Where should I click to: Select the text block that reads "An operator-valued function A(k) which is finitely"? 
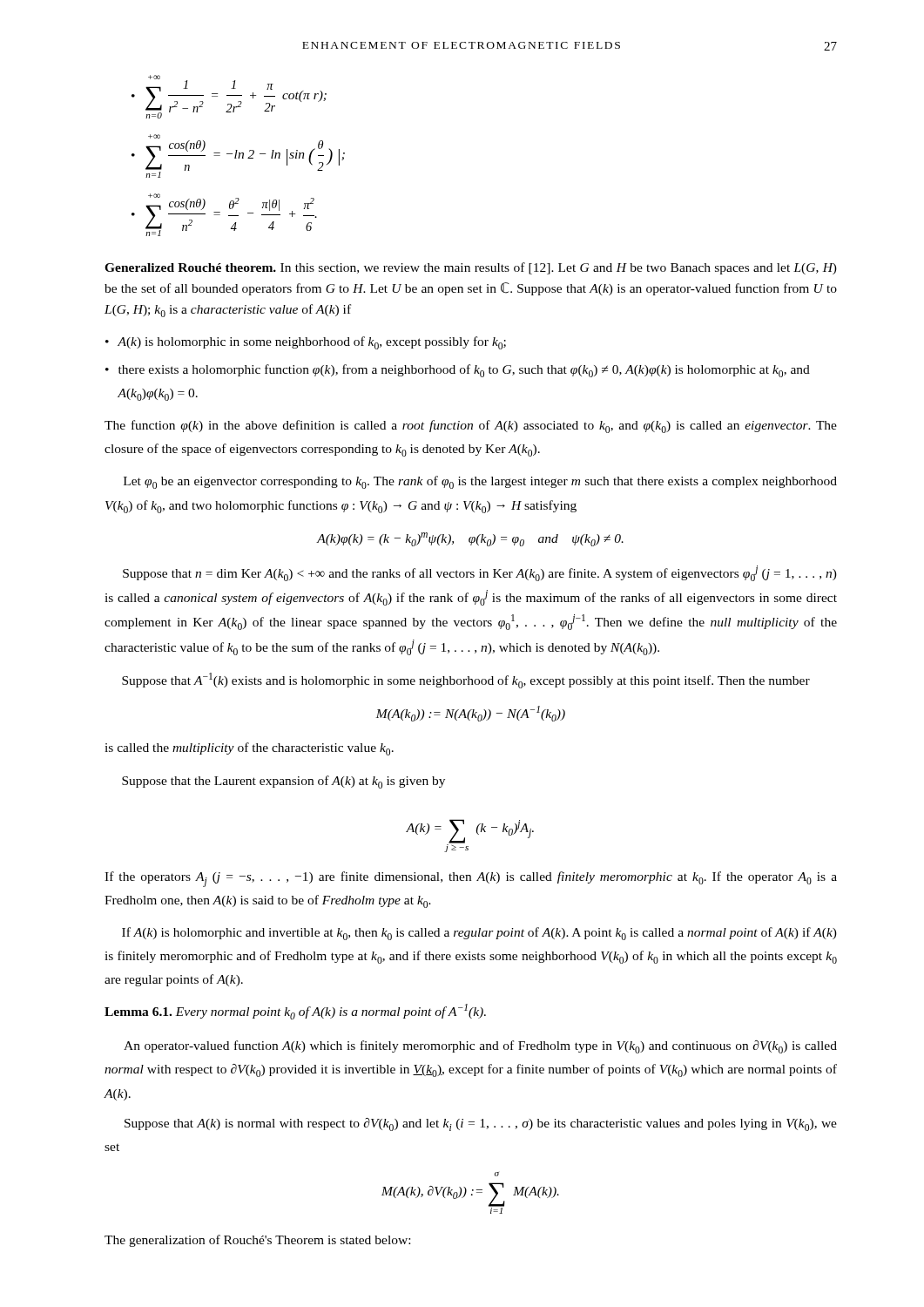point(471,1069)
